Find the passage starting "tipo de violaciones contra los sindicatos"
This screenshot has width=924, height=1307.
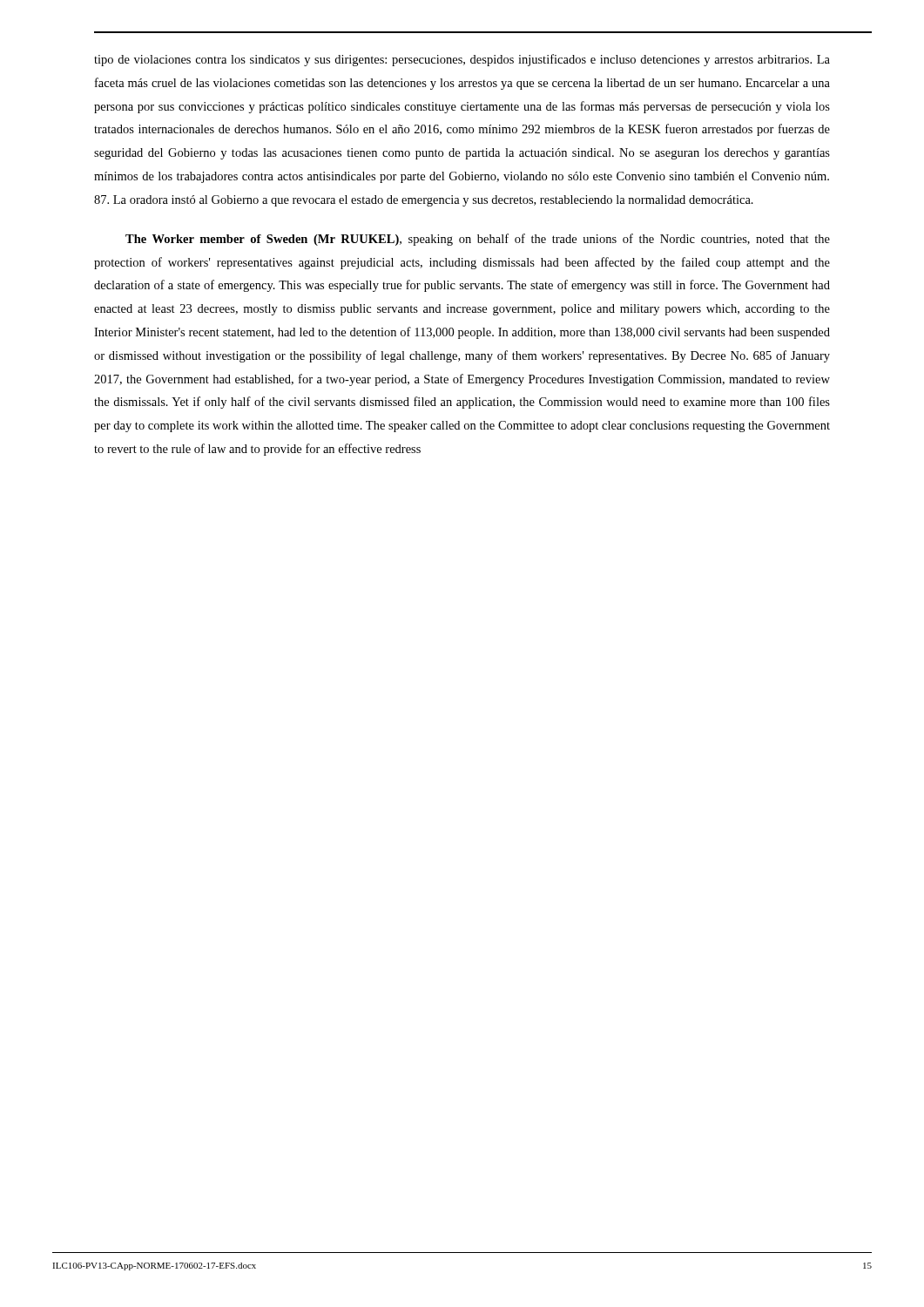click(x=462, y=129)
